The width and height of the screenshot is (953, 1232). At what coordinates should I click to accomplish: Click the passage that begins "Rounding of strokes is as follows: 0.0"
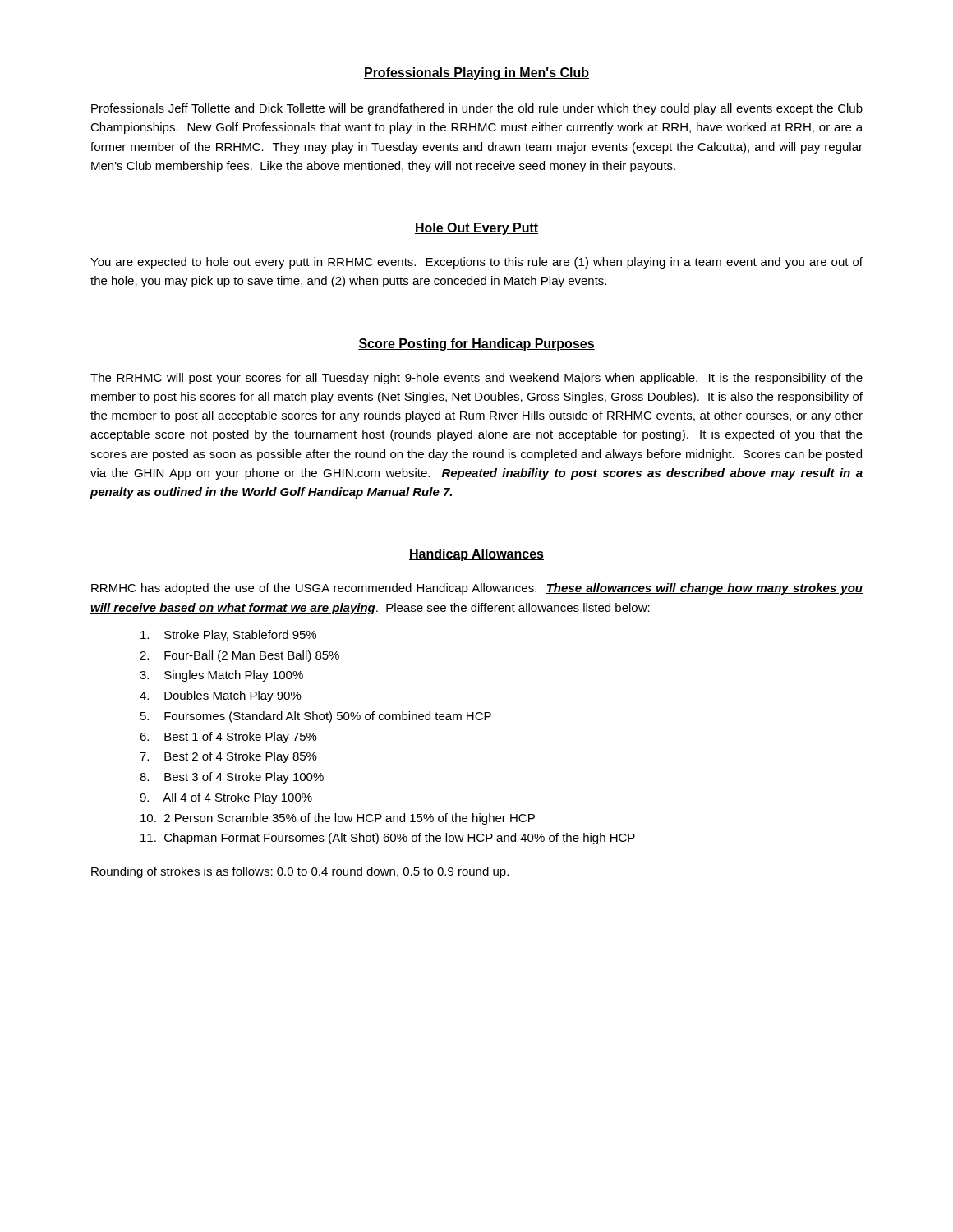300,871
